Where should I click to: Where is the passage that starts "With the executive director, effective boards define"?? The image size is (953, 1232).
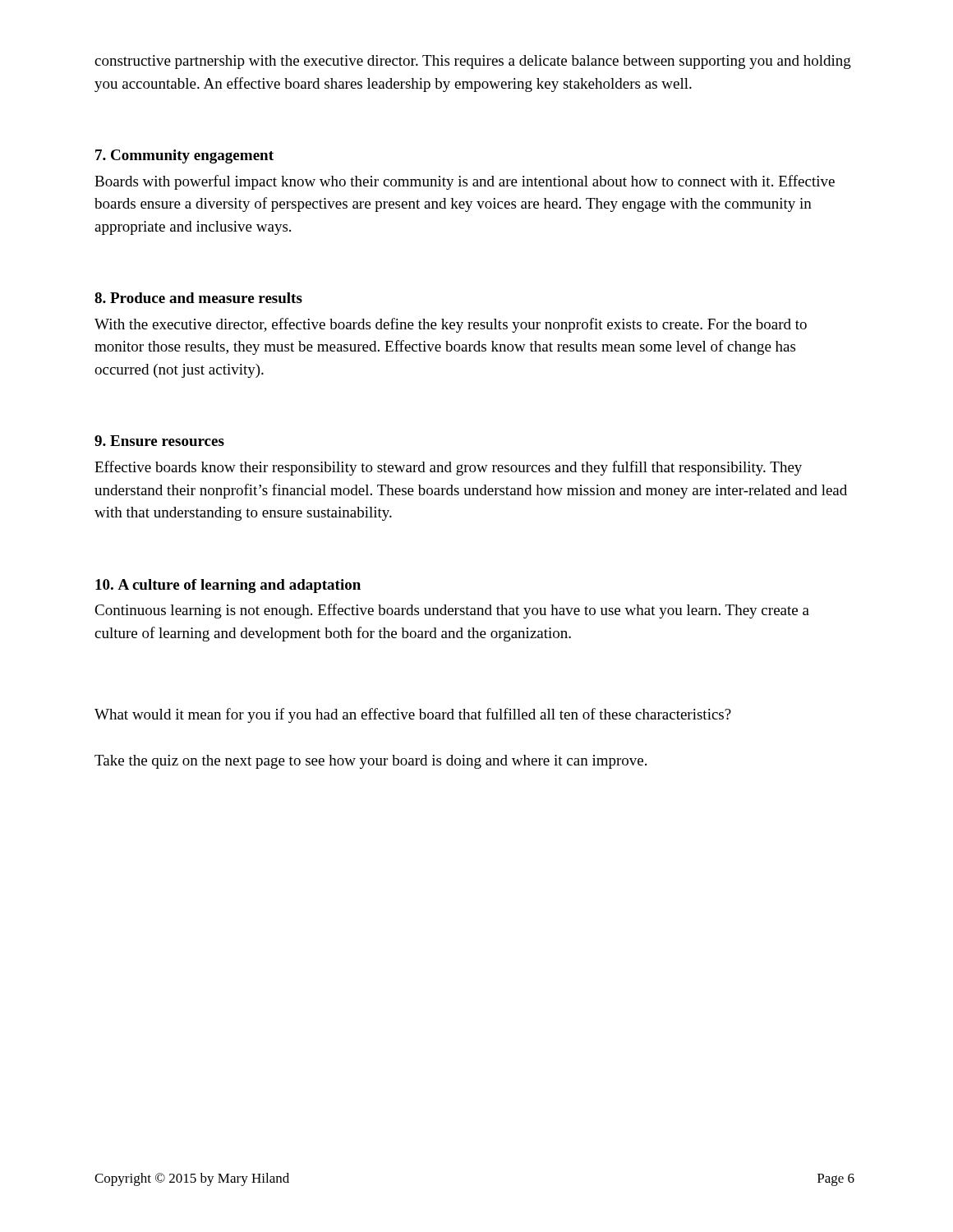click(x=474, y=347)
